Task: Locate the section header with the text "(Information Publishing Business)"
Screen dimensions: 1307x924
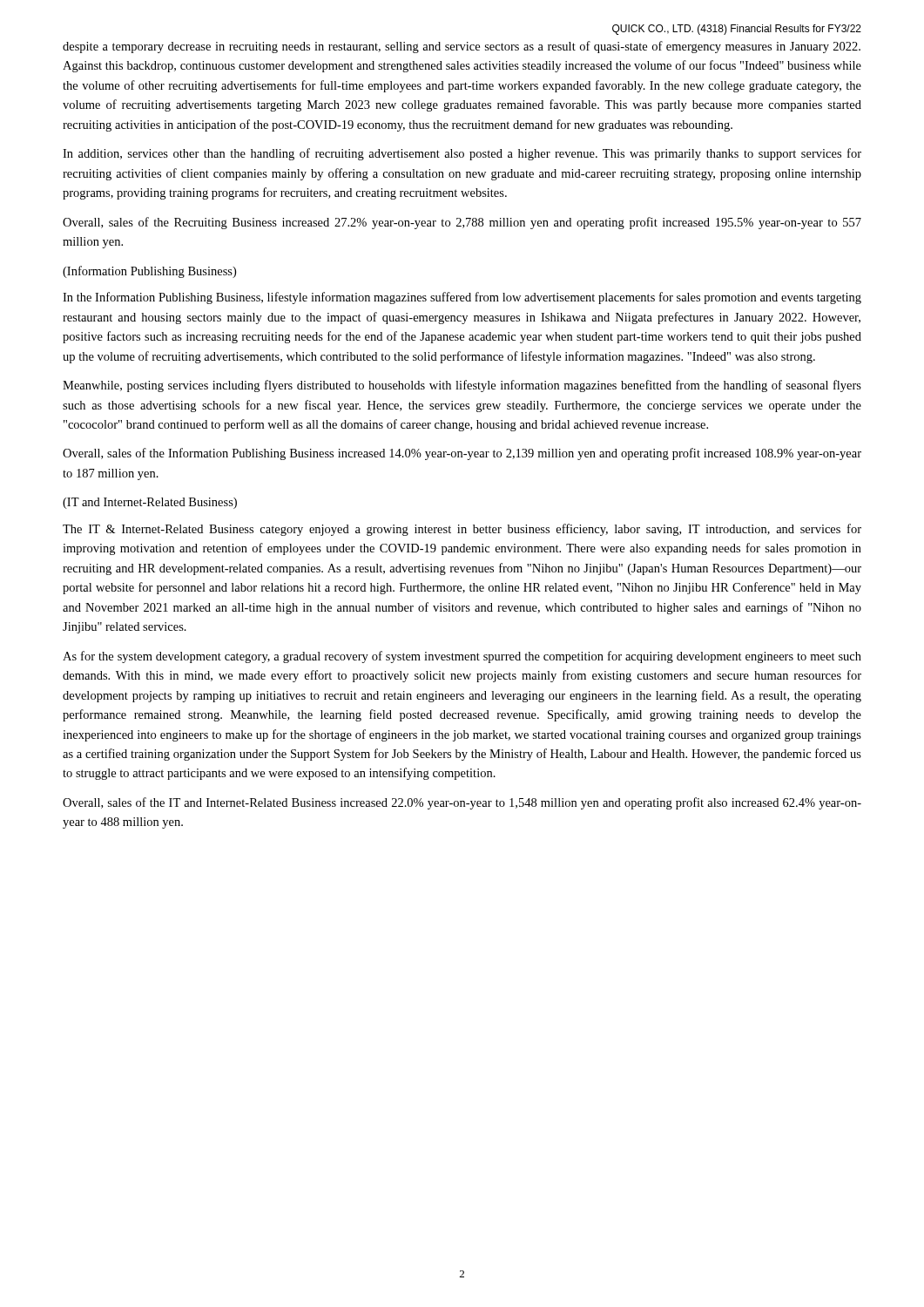Action: click(x=149, y=272)
